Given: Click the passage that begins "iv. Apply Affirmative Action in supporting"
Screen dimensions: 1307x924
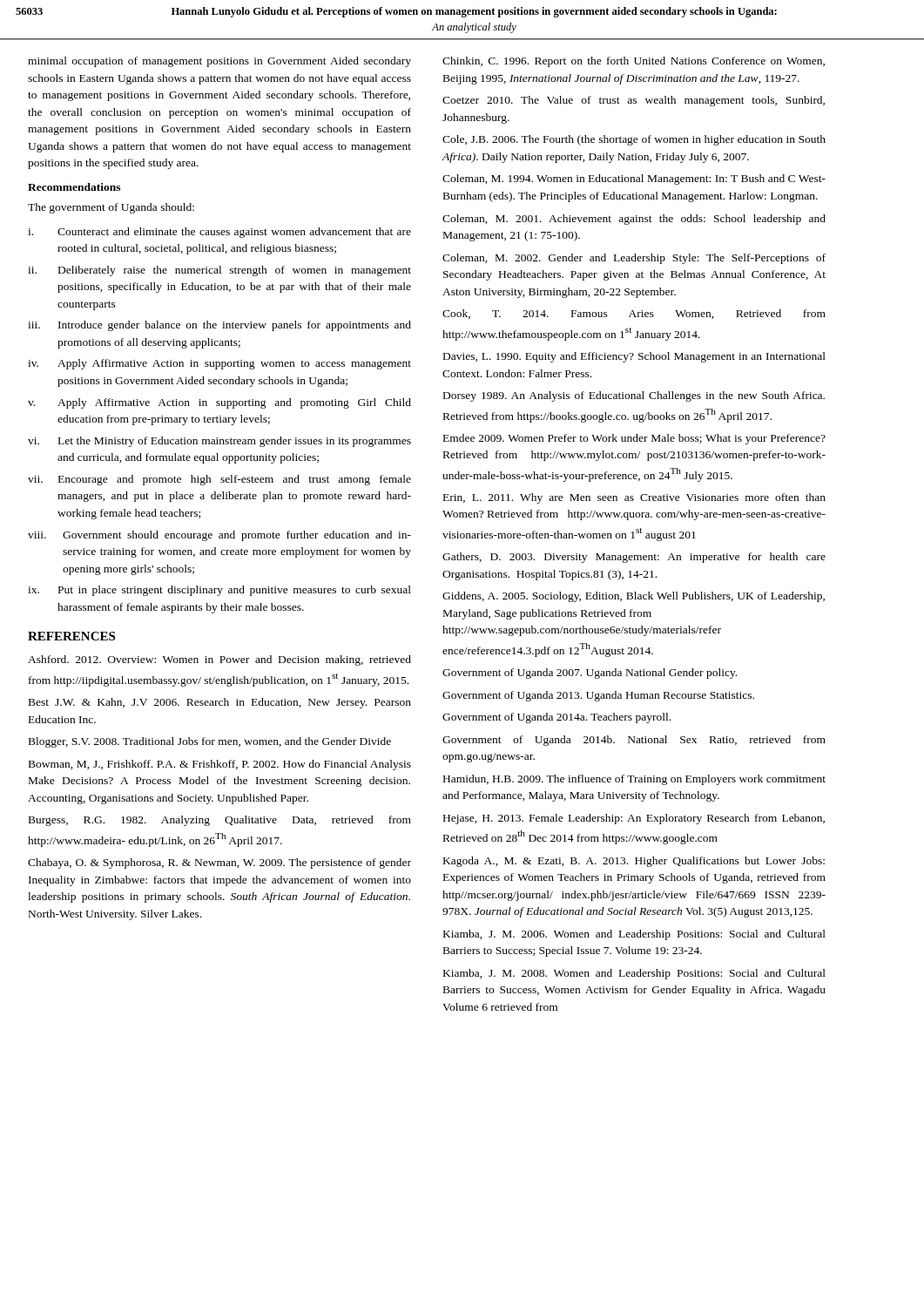Looking at the screenshot, I should [219, 372].
